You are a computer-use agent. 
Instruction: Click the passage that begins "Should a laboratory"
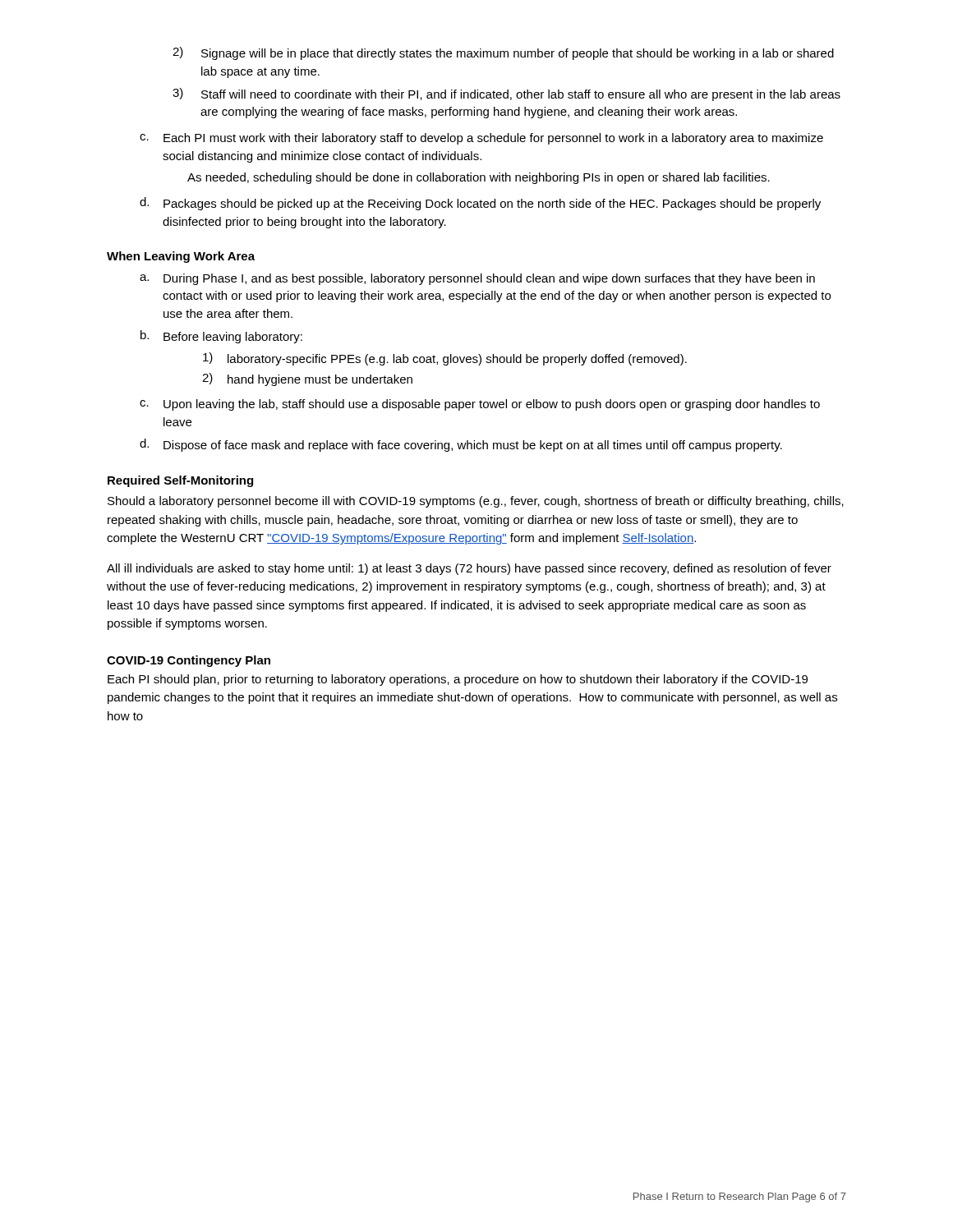[476, 519]
